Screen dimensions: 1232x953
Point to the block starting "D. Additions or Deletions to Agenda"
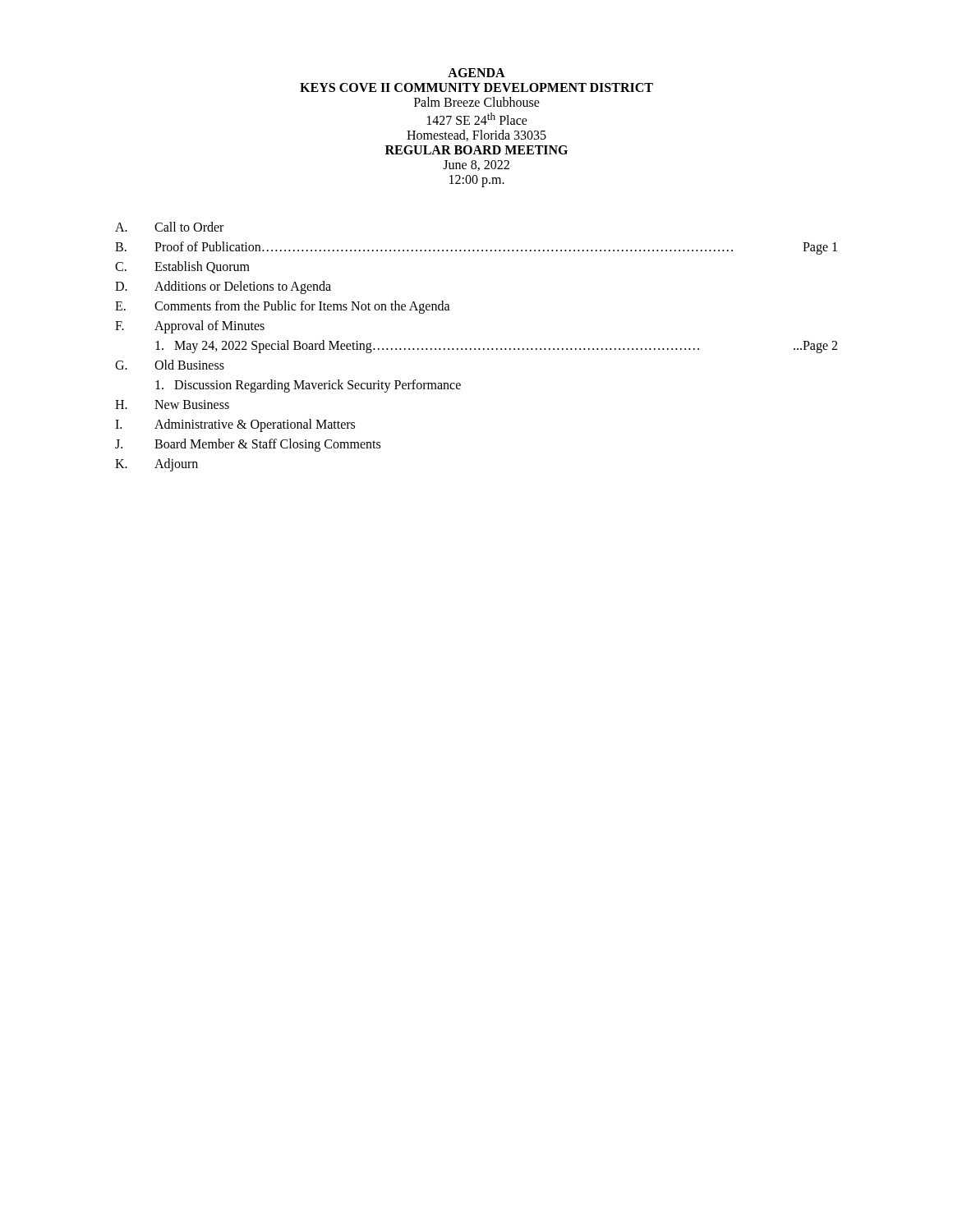223,287
